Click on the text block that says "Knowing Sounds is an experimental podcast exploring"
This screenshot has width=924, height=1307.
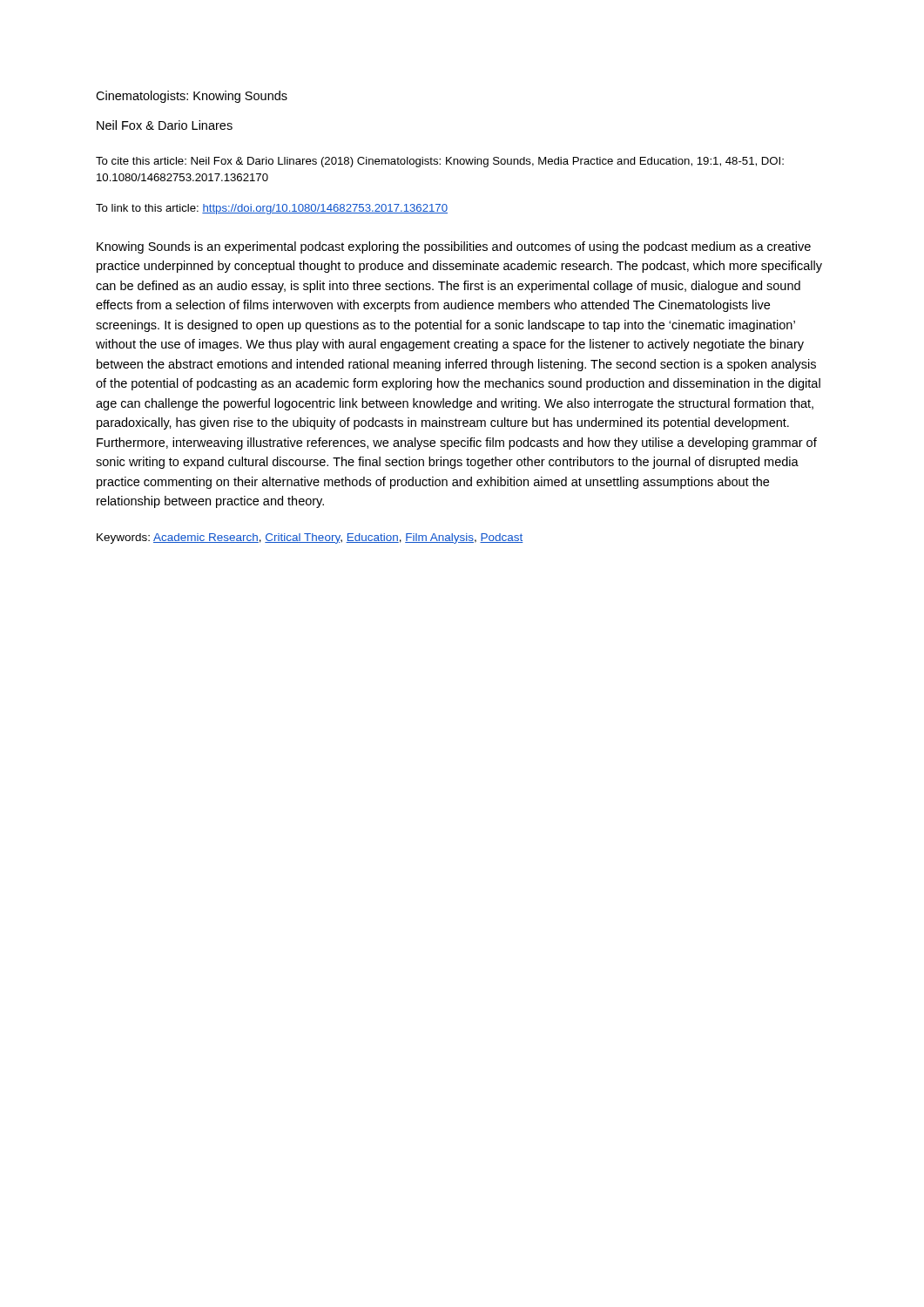459,374
